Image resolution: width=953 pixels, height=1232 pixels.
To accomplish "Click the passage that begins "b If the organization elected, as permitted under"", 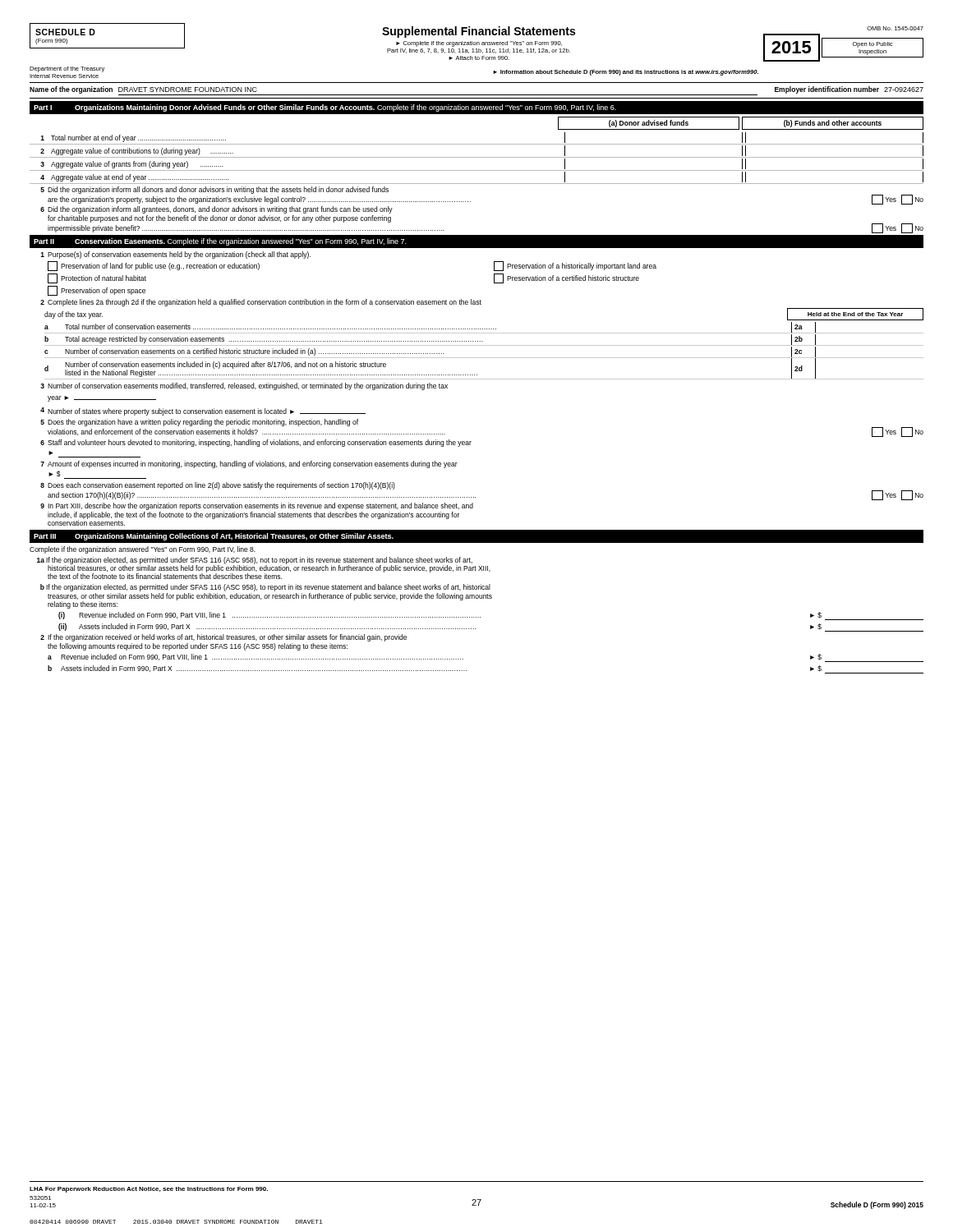I will tap(476, 607).
